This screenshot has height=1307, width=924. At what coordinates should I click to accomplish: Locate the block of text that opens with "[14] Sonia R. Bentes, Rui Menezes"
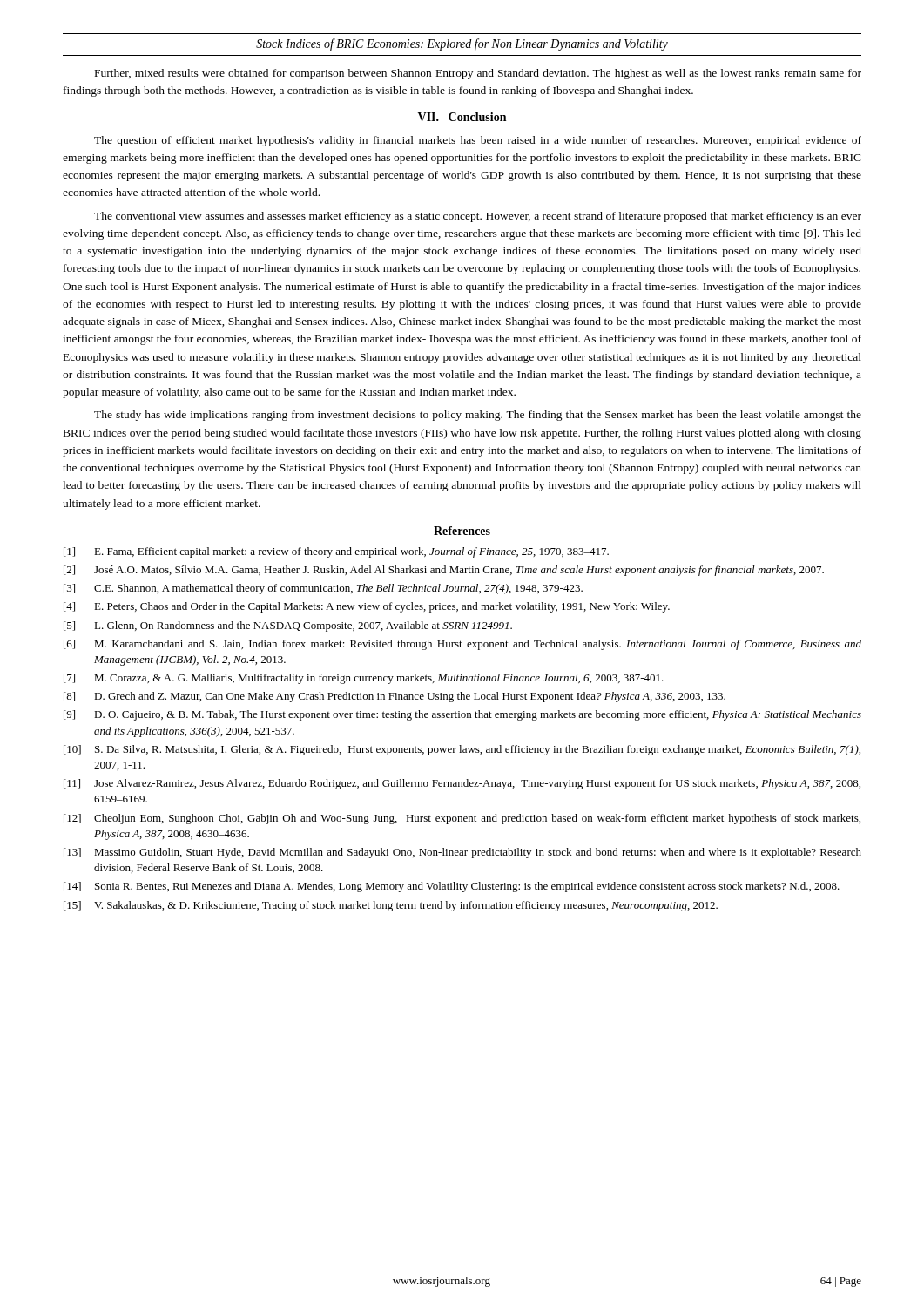pyautogui.click(x=462, y=886)
